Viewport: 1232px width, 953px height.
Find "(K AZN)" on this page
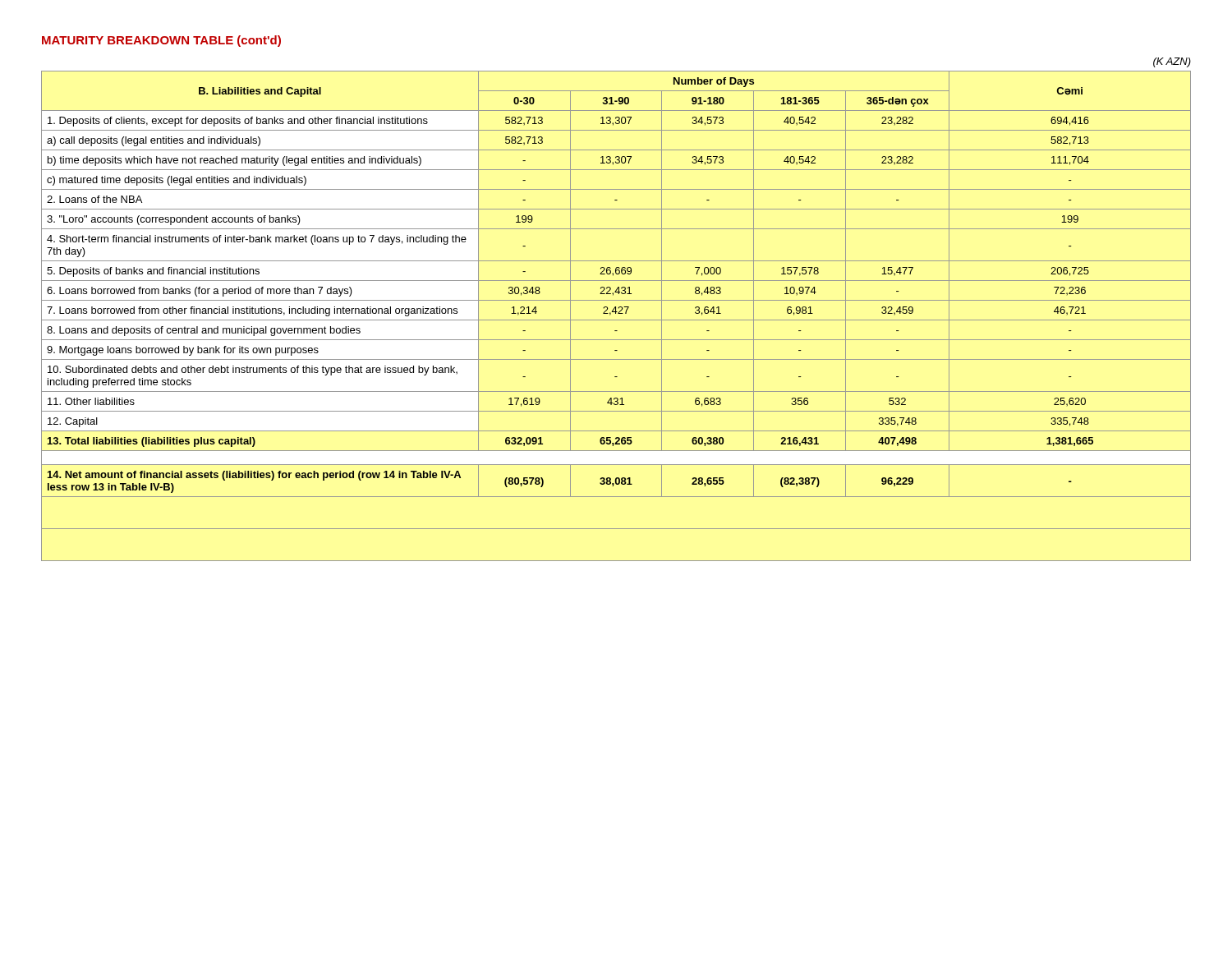pyautogui.click(x=1172, y=61)
